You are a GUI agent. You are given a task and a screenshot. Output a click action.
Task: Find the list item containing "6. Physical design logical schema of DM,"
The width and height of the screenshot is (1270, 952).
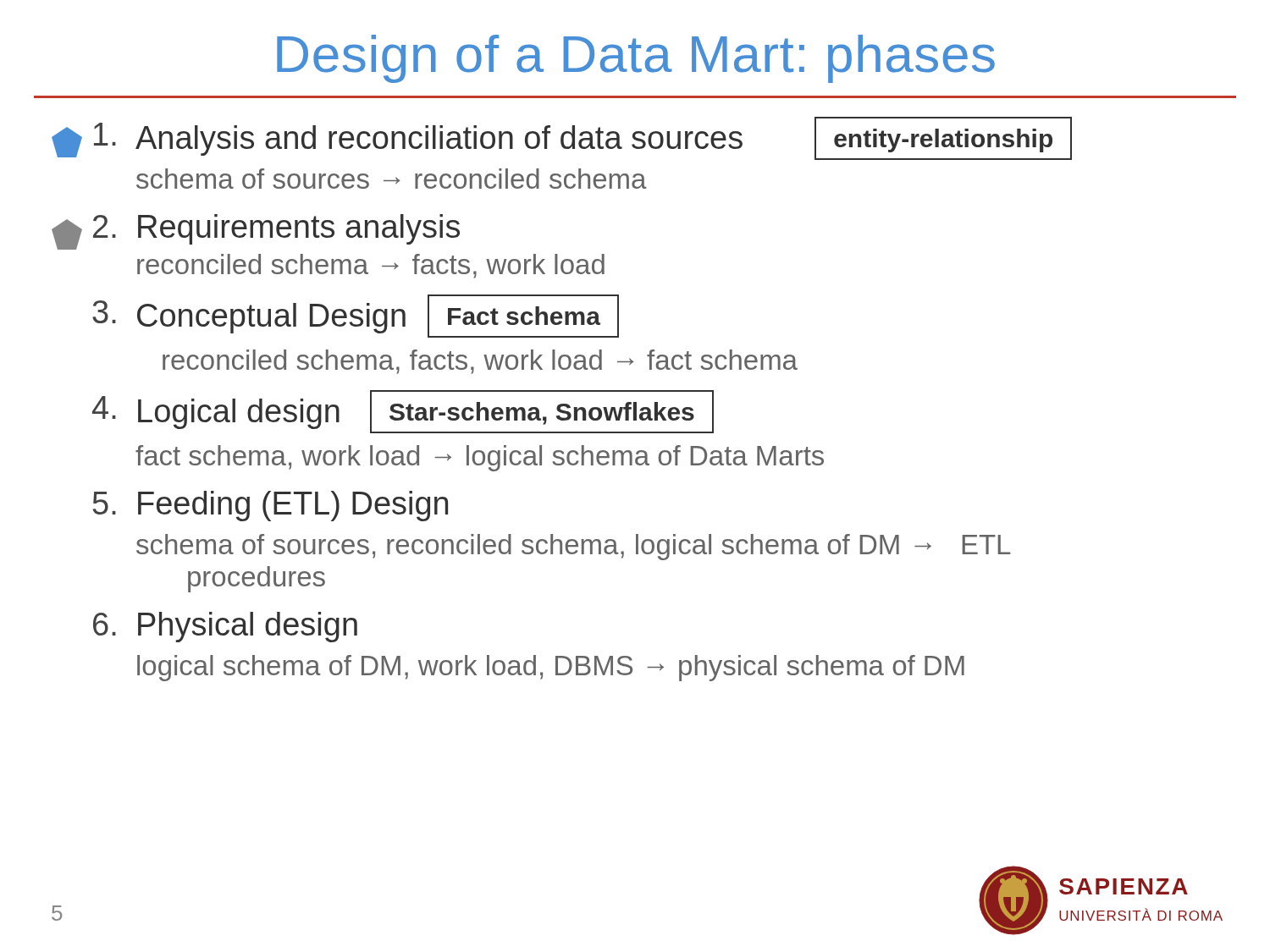(x=627, y=650)
